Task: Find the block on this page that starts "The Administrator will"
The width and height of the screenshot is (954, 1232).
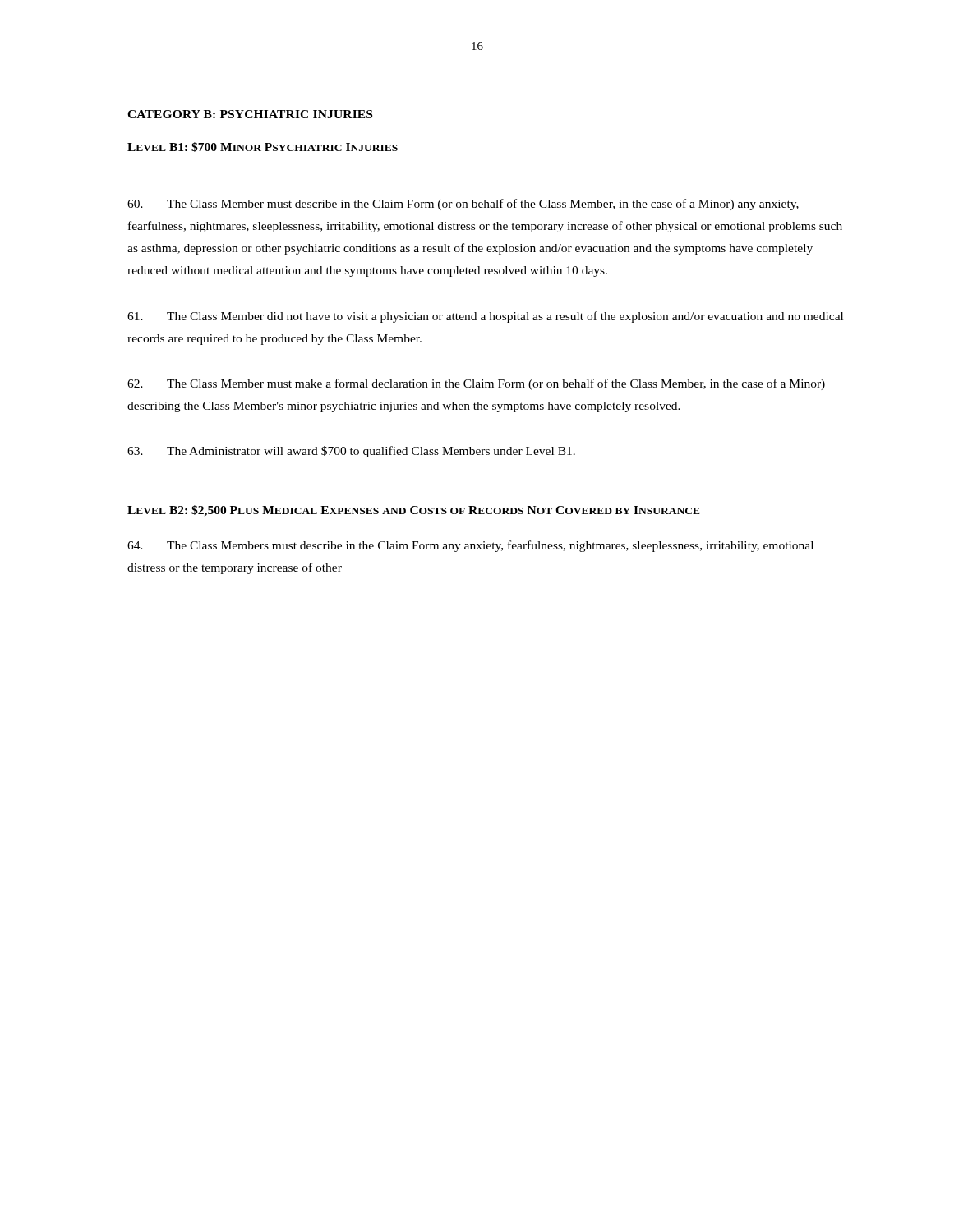Action: 352,451
